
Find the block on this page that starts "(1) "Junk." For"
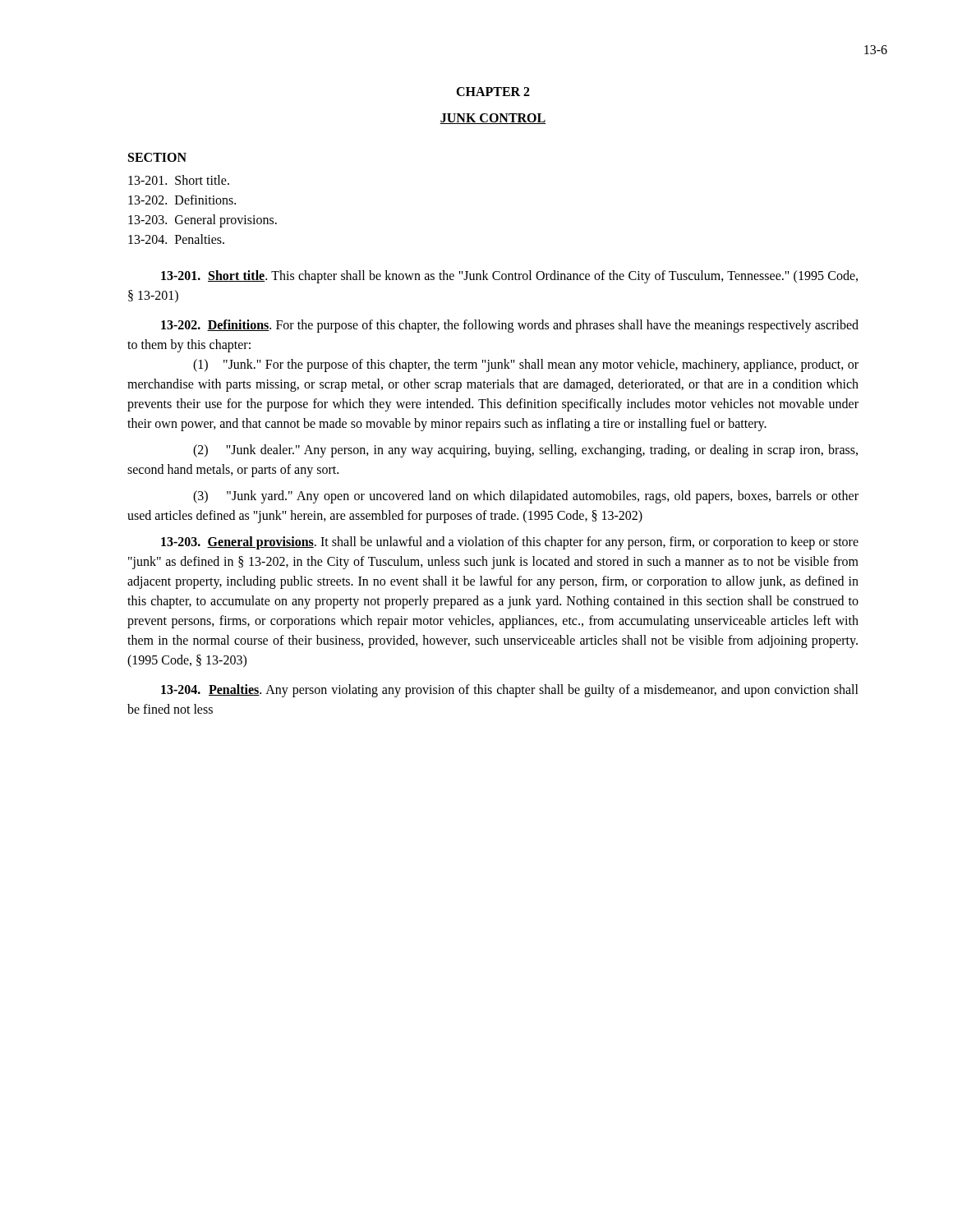click(493, 394)
